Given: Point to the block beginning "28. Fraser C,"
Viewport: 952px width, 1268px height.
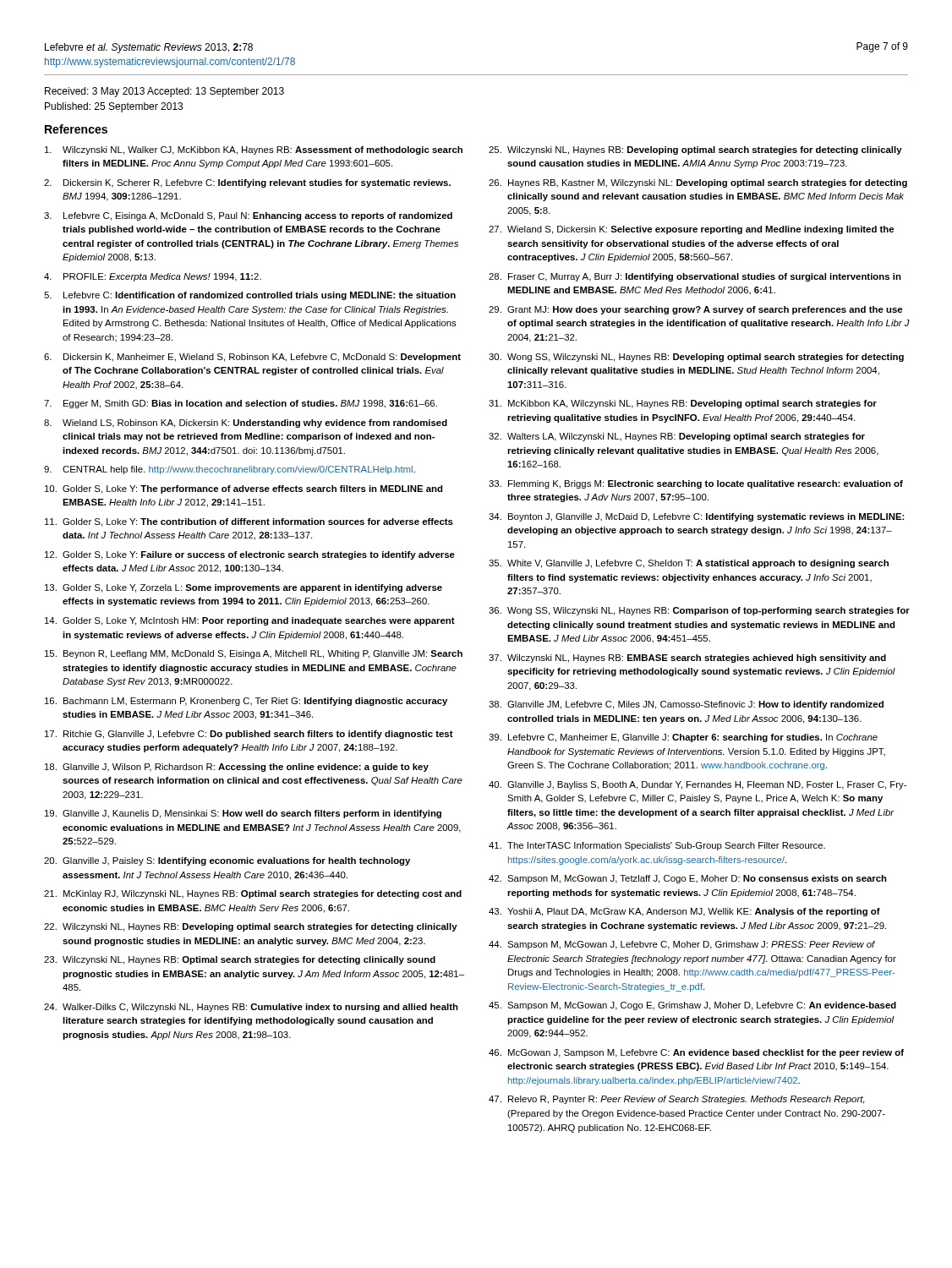Looking at the screenshot, I should (699, 284).
